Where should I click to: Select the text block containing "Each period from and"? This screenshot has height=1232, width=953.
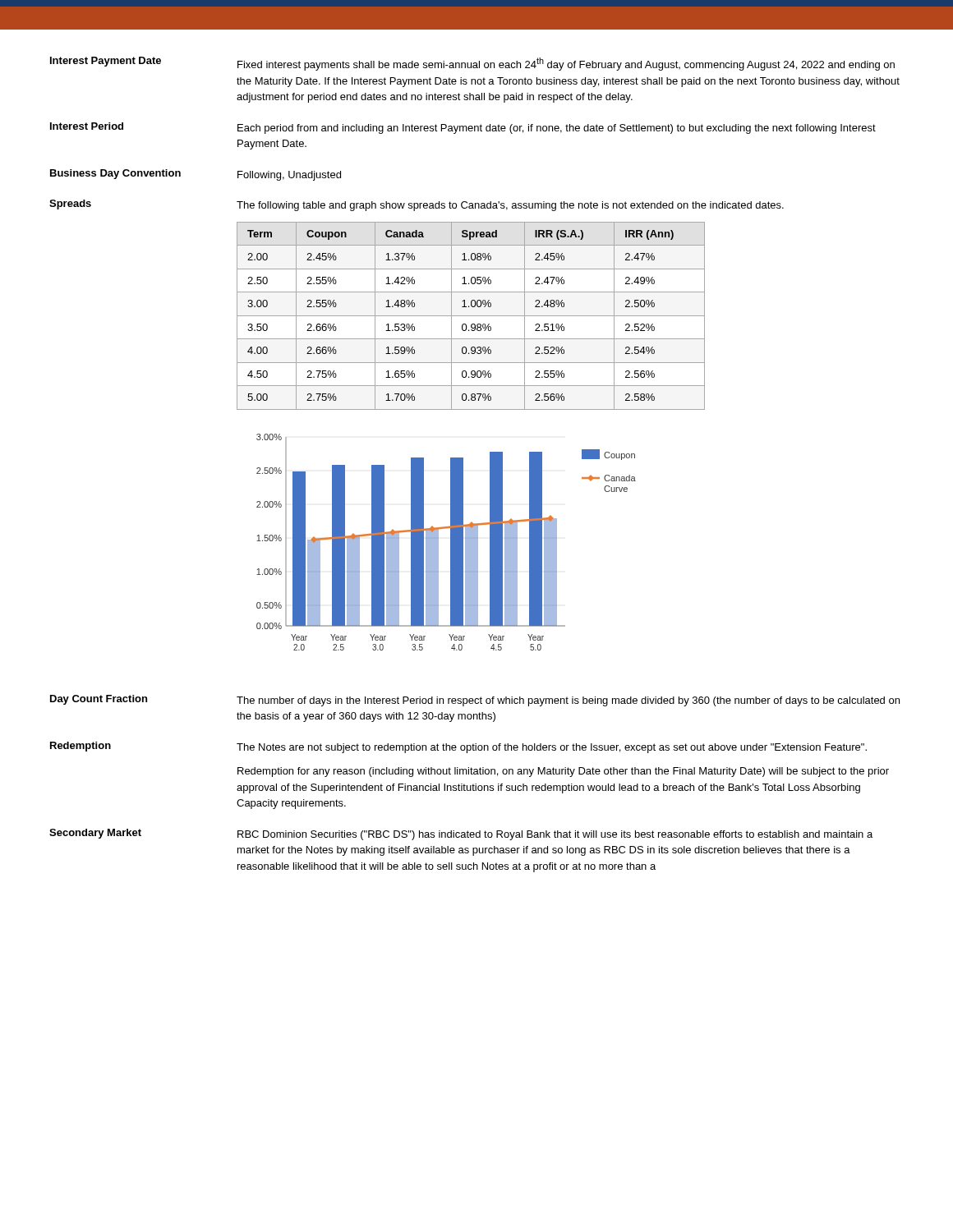(556, 136)
